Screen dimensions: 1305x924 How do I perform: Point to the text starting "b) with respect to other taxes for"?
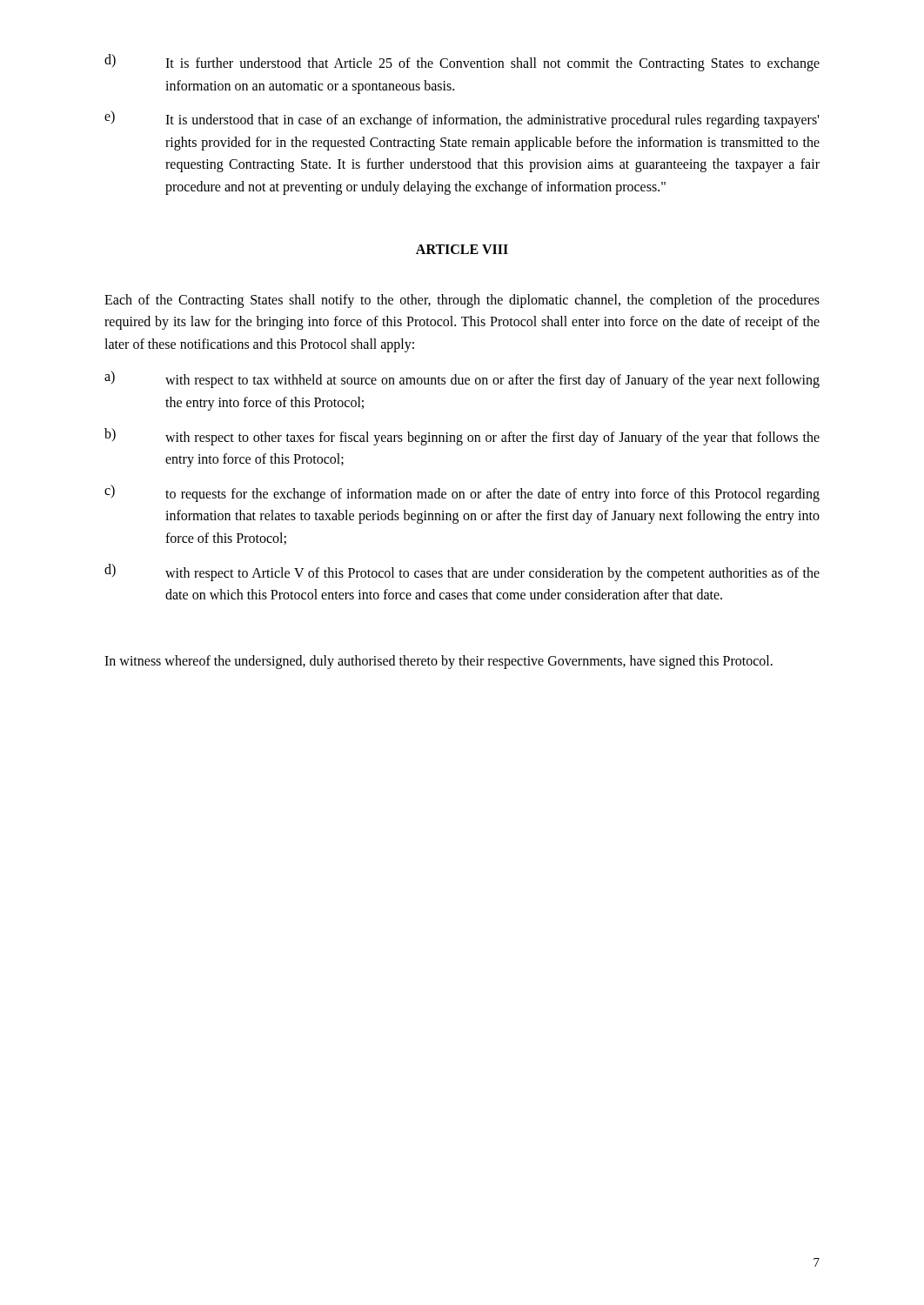pos(462,448)
